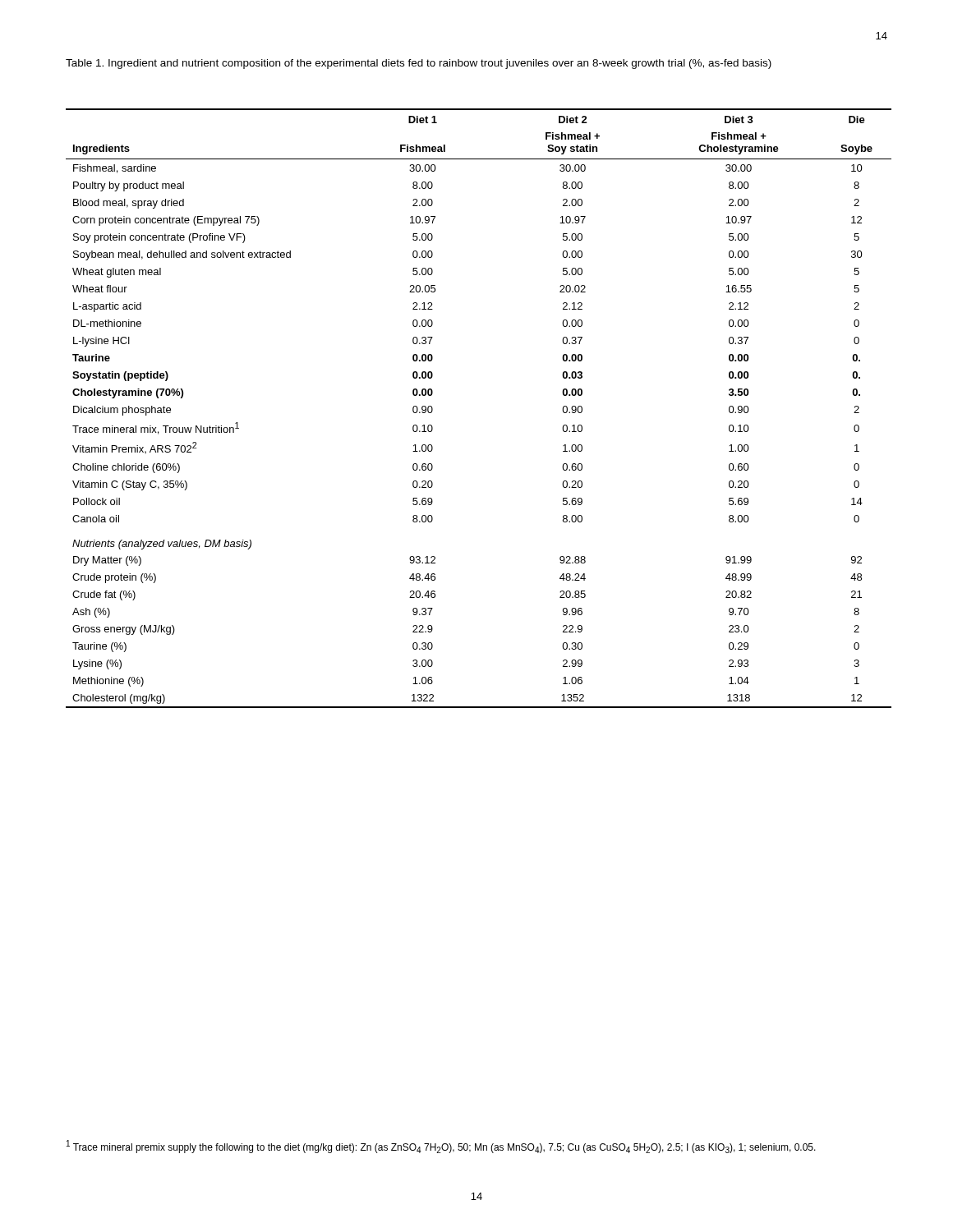Where is the passage that starts "1 Trace mineral premix supply the"?
953x1232 pixels.
pyautogui.click(x=441, y=1147)
